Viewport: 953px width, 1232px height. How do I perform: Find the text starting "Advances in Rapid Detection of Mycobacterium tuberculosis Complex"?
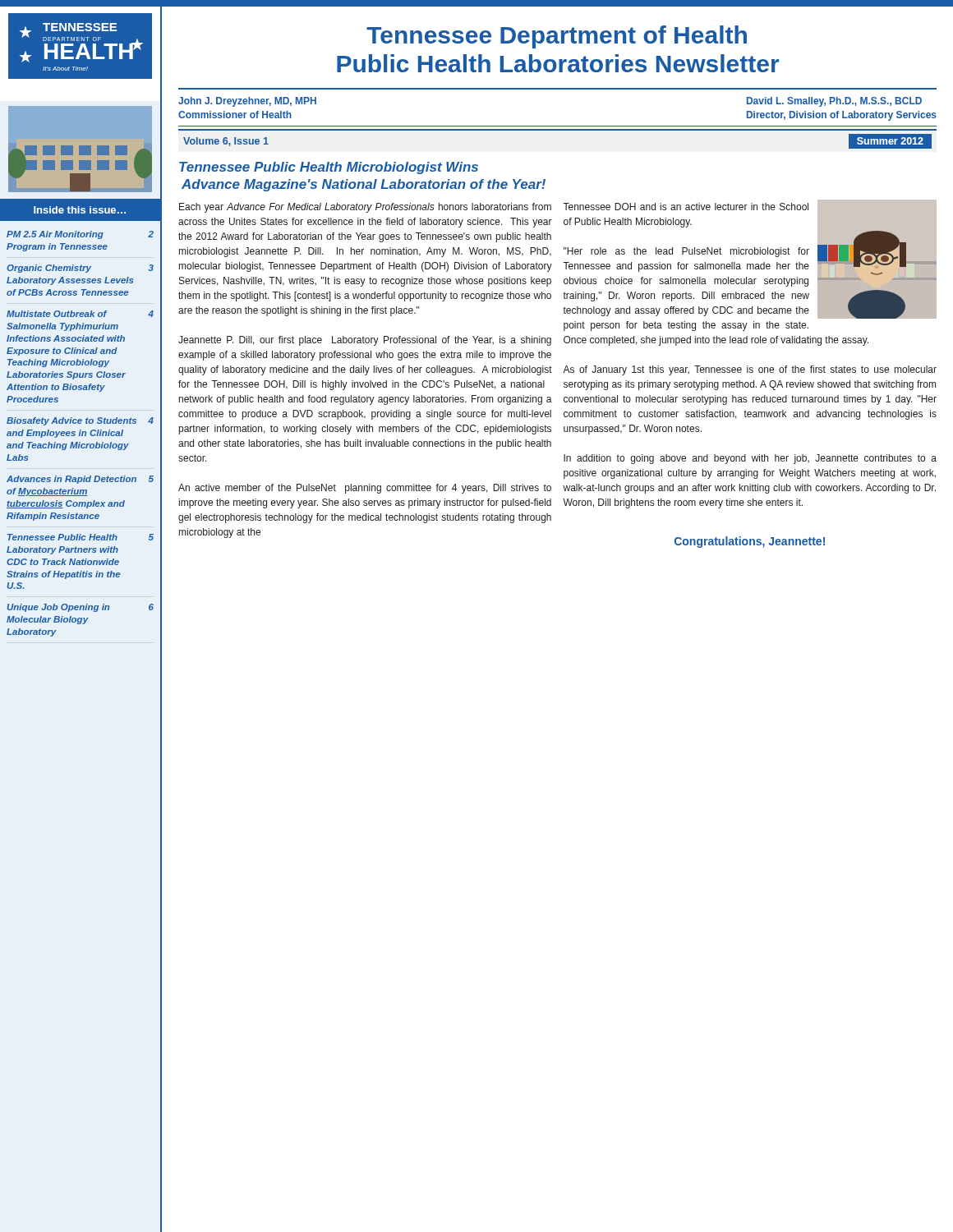[80, 498]
